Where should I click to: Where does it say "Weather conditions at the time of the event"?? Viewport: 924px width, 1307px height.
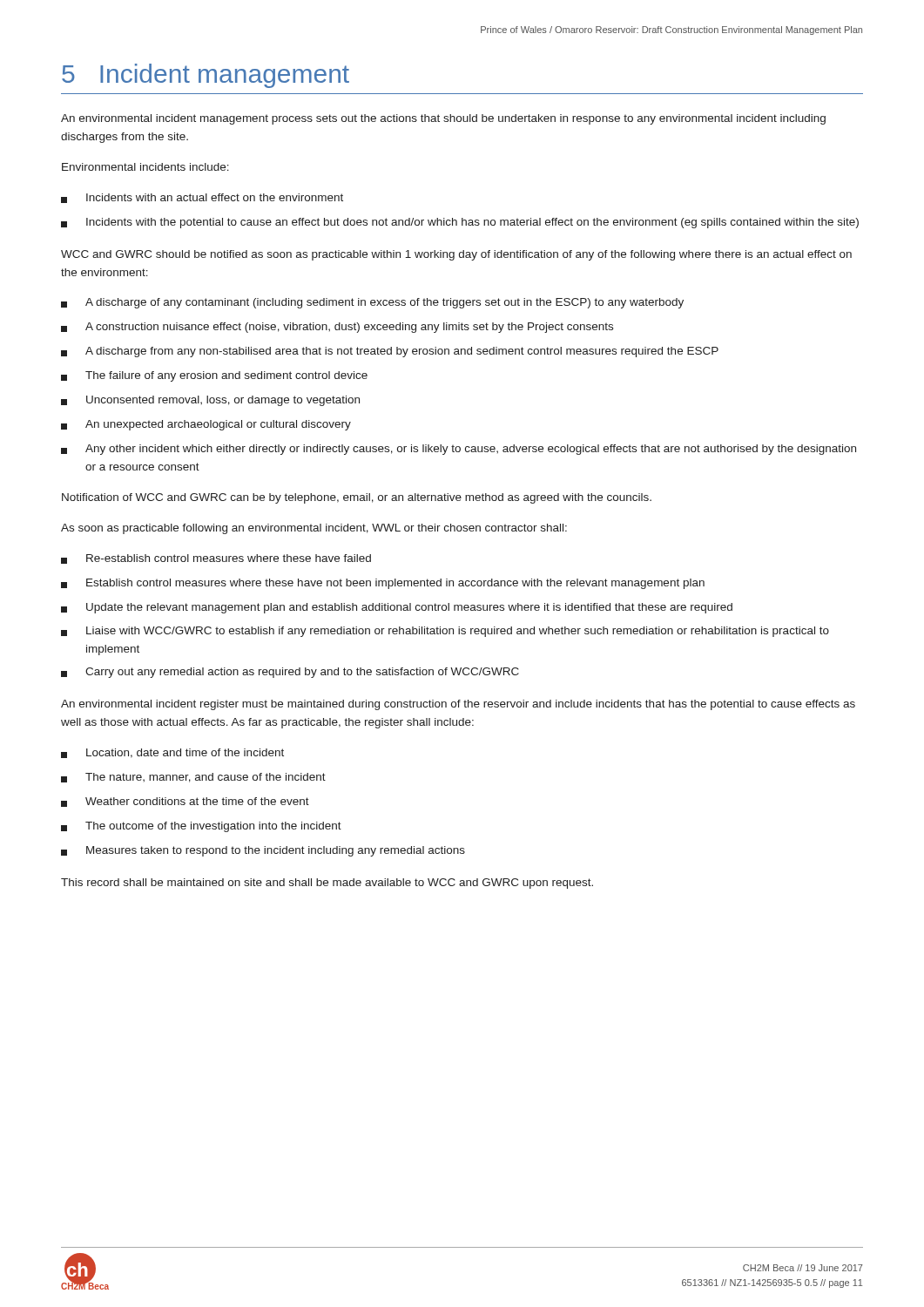[x=185, y=803]
